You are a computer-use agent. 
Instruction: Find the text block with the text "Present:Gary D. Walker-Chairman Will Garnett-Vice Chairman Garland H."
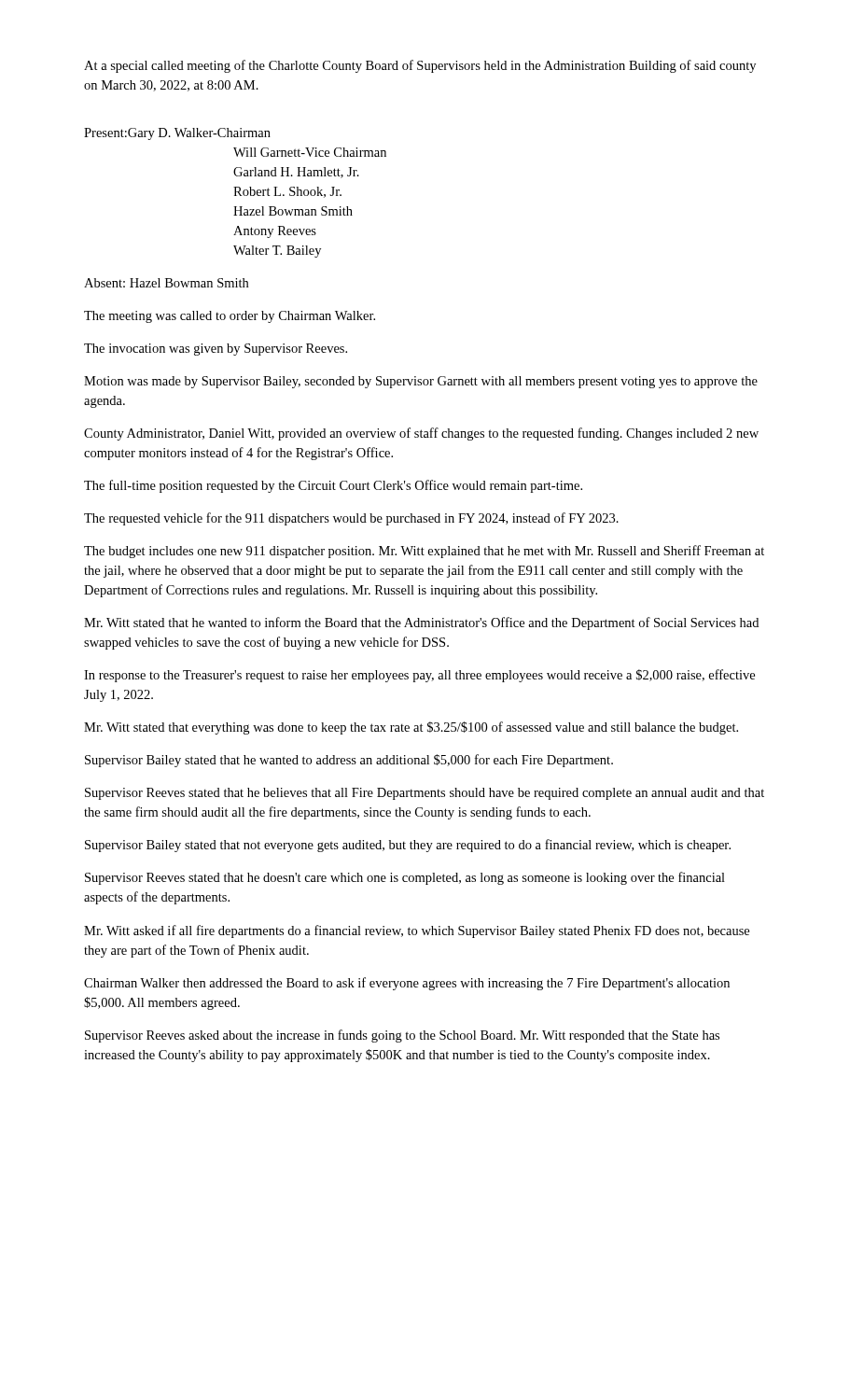(177, 134)
